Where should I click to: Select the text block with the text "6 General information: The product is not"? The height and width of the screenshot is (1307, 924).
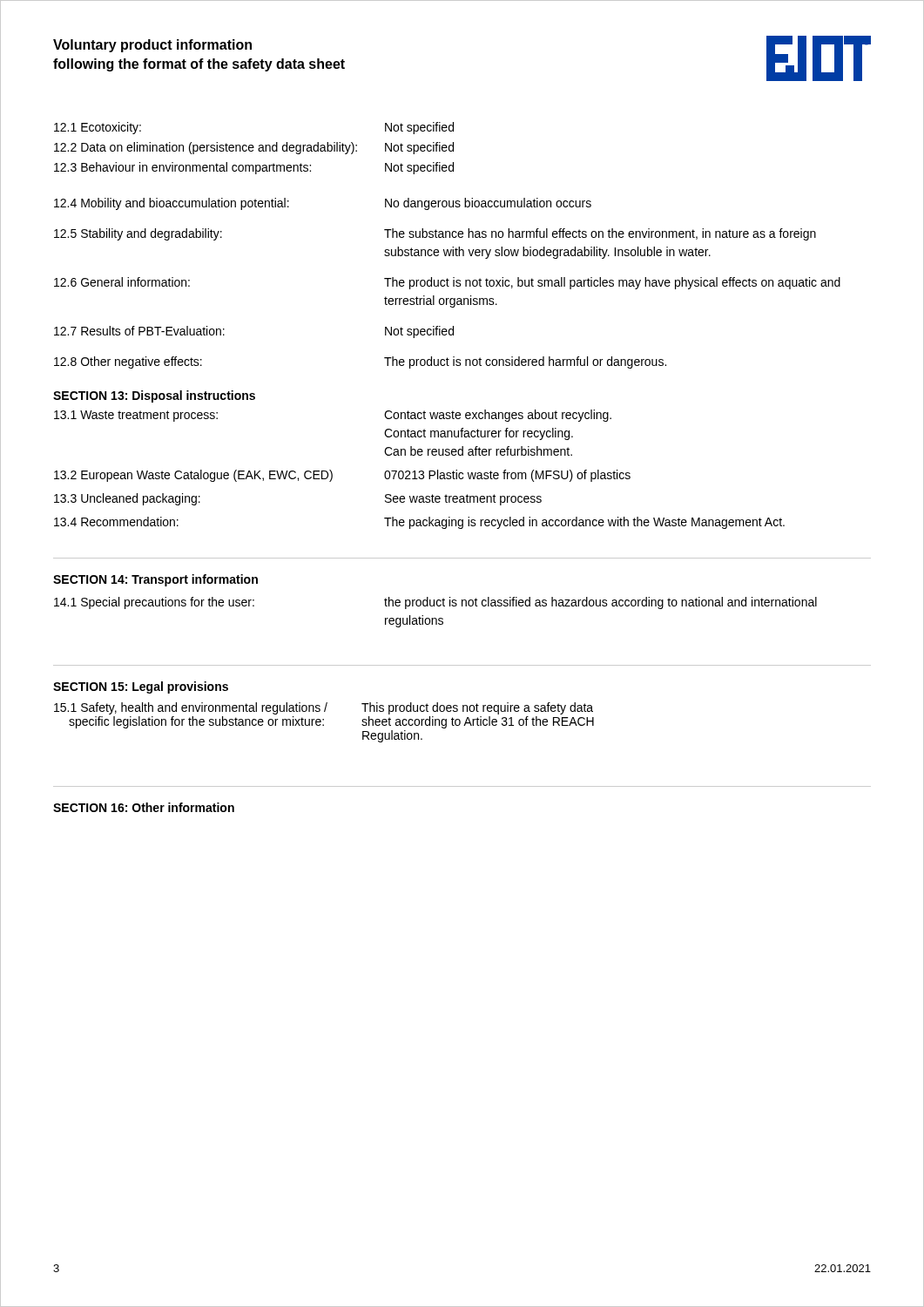462,292
